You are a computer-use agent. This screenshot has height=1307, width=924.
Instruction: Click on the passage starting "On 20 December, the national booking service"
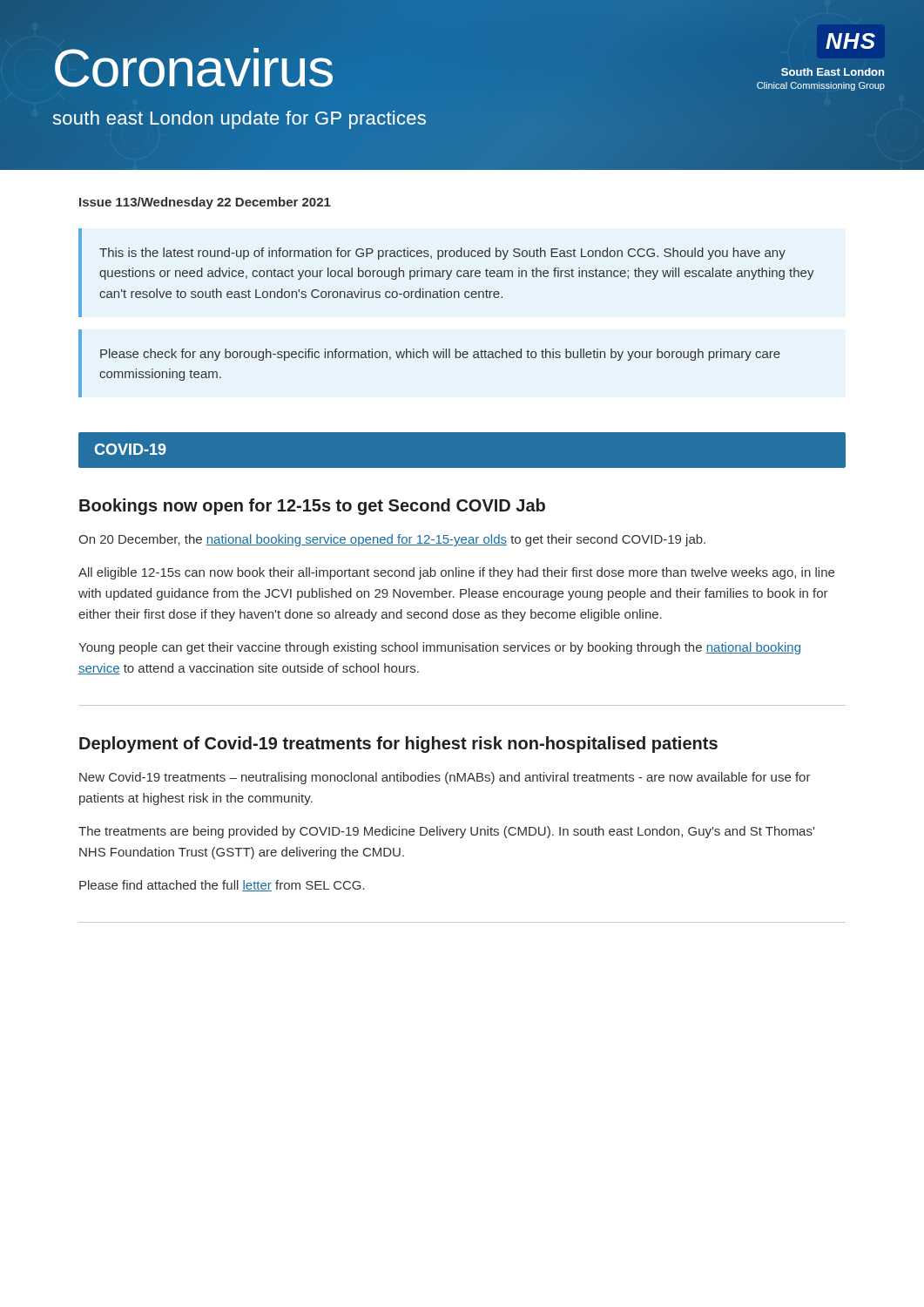pyautogui.click(x=392, y=539)
